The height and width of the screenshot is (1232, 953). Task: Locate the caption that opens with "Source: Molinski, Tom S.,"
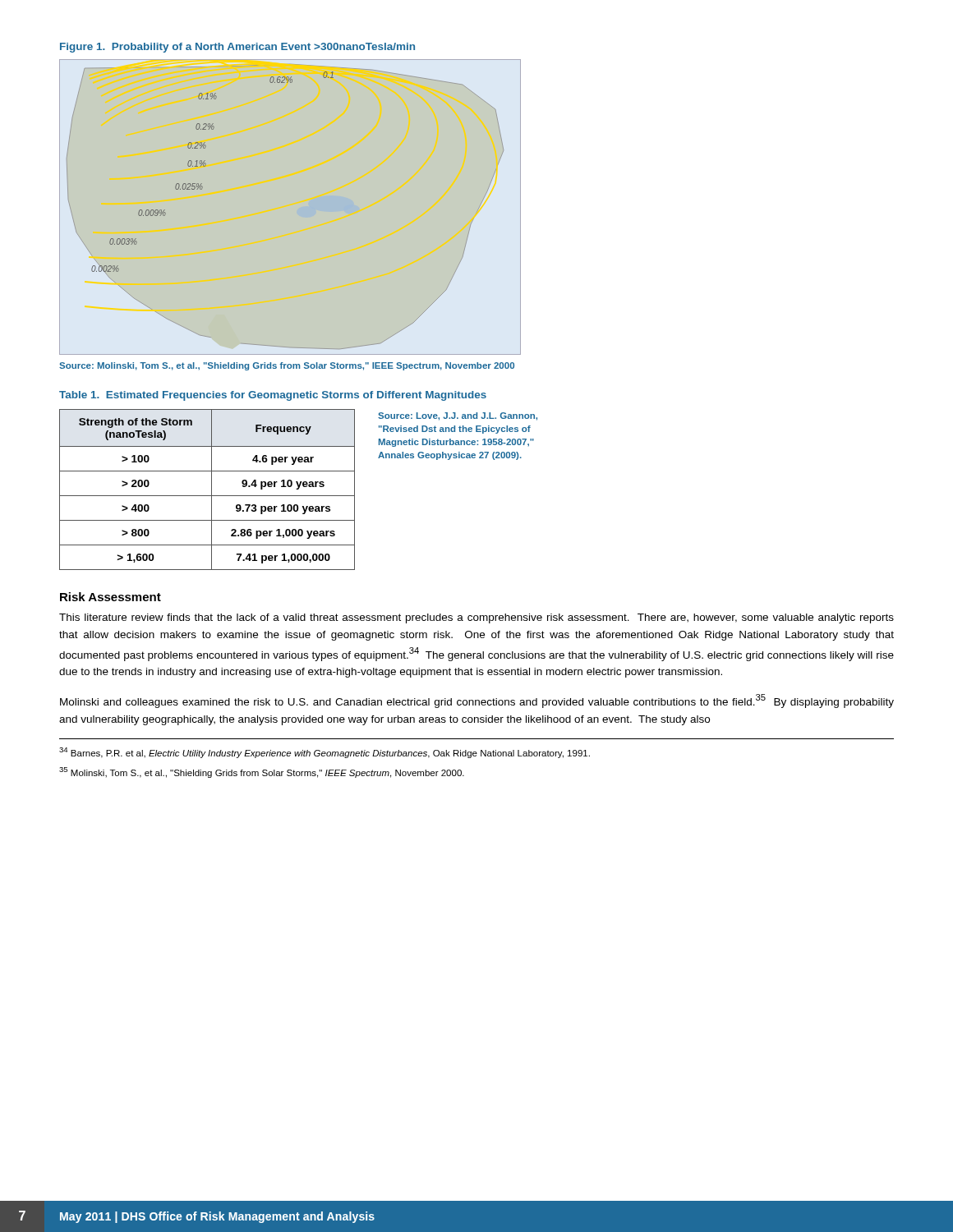tap(287, 366)
